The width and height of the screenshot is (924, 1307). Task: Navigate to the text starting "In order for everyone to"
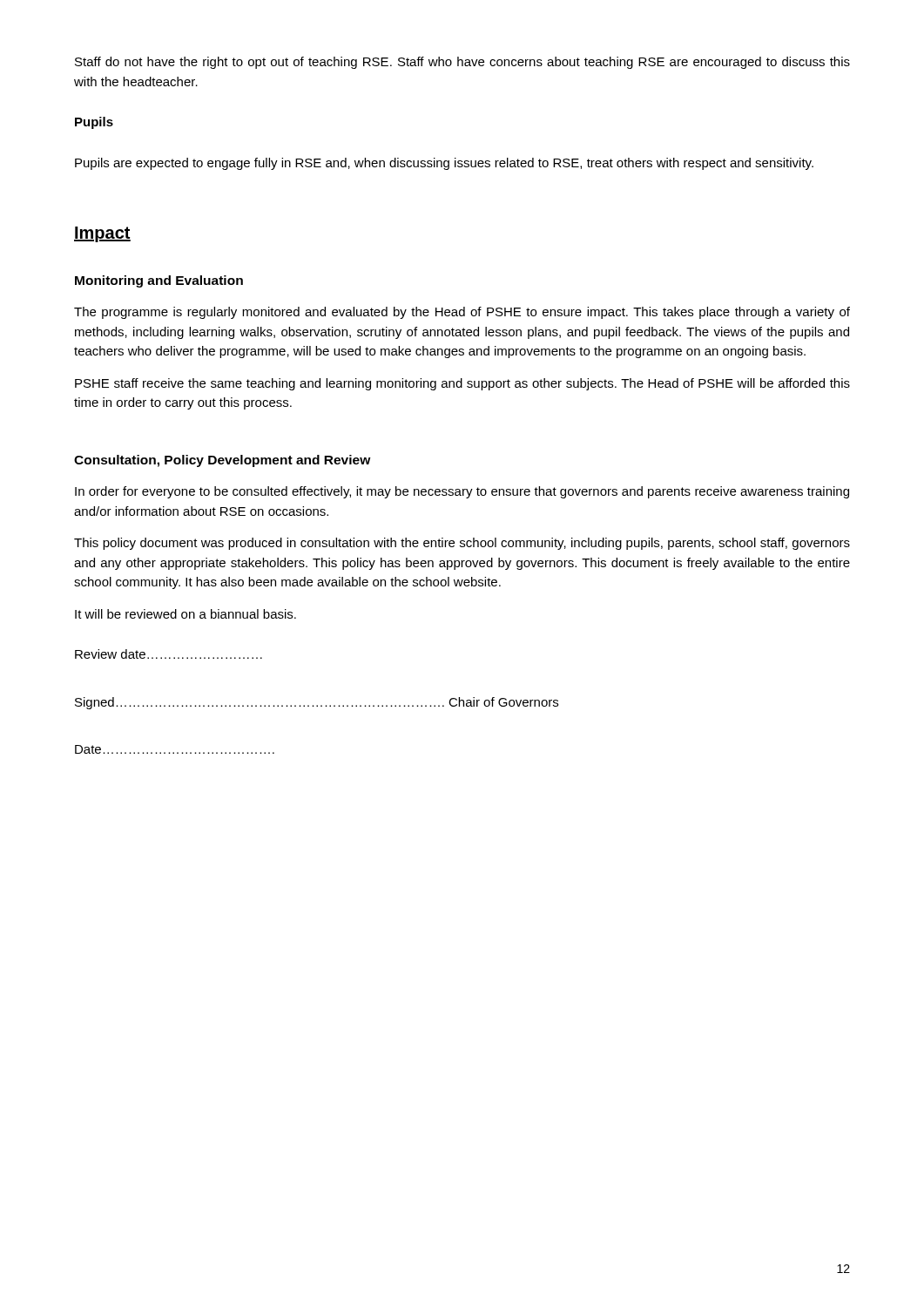click(x=462, y=501)
